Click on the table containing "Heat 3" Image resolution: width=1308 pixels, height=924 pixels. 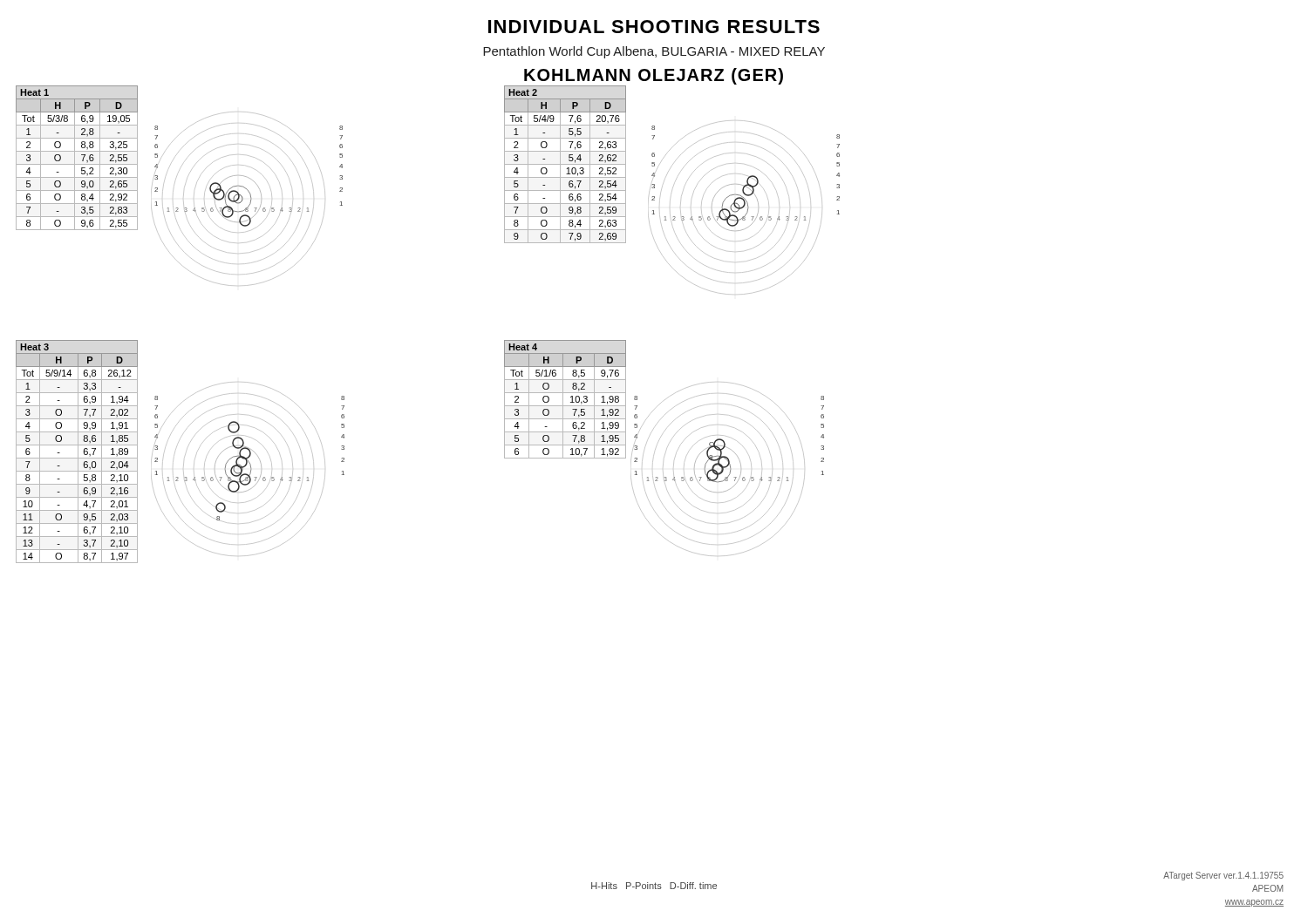click(83, 452)
